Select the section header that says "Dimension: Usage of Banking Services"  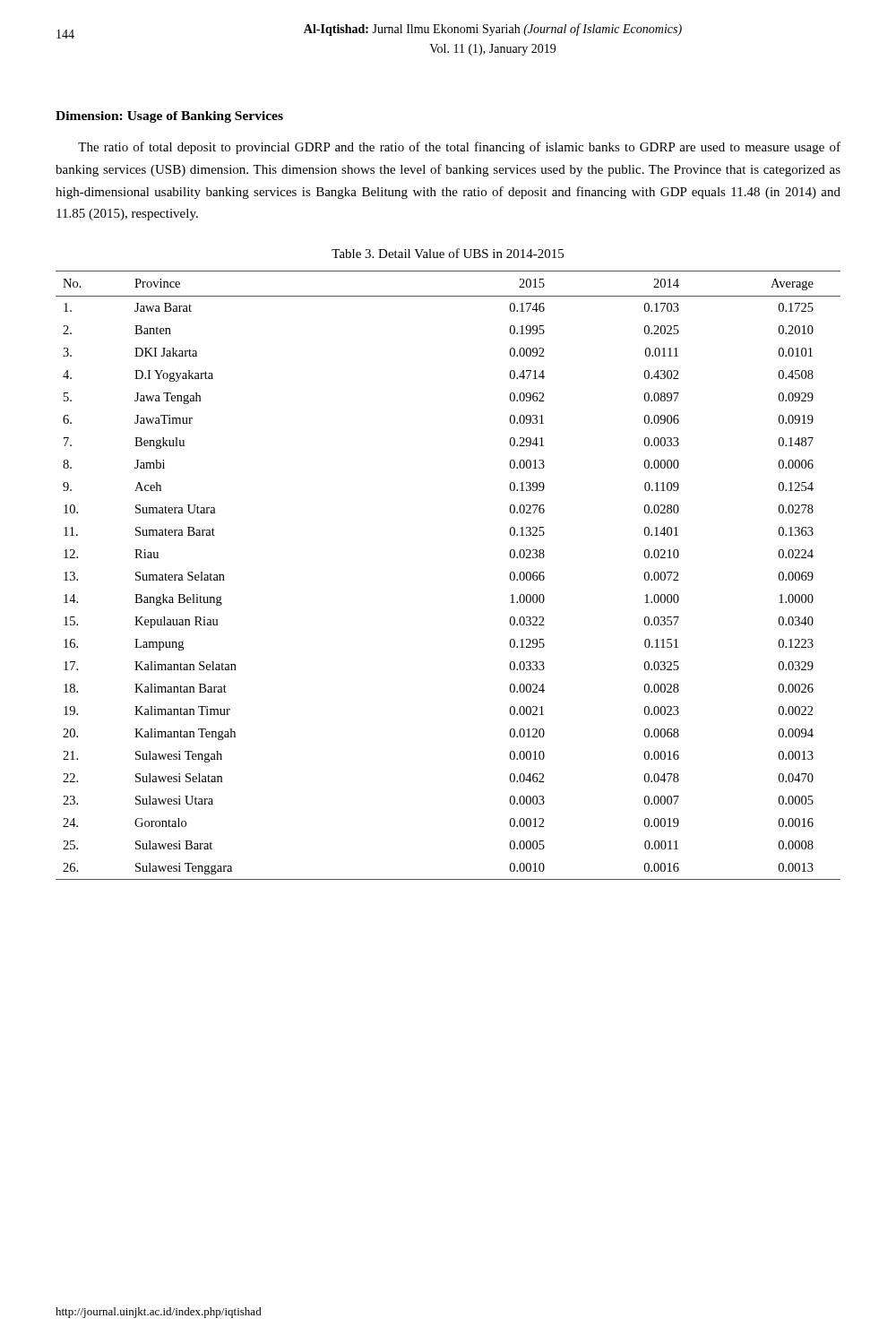tap(169, 115)
